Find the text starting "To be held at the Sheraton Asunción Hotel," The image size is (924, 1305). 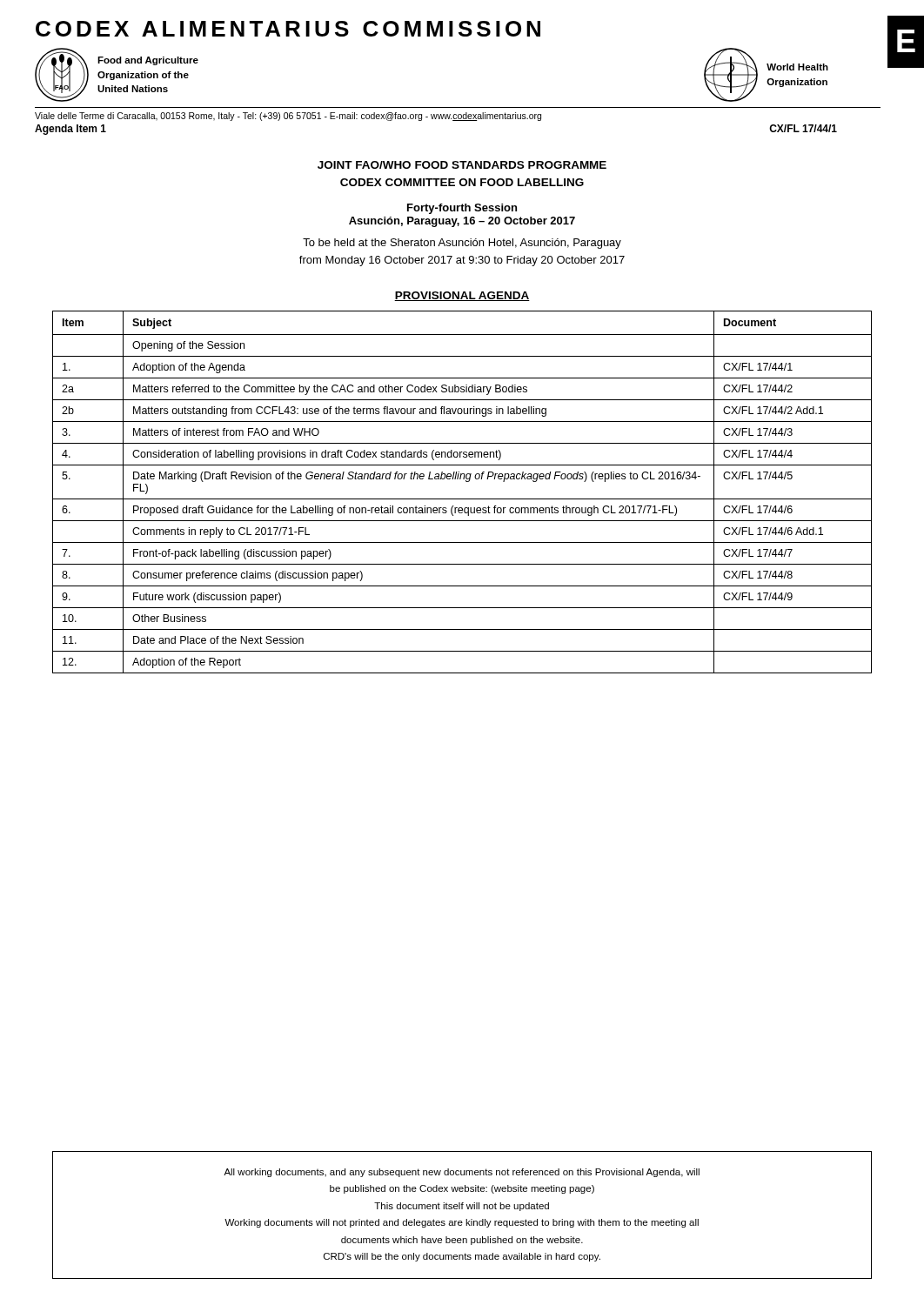[462, 252]
